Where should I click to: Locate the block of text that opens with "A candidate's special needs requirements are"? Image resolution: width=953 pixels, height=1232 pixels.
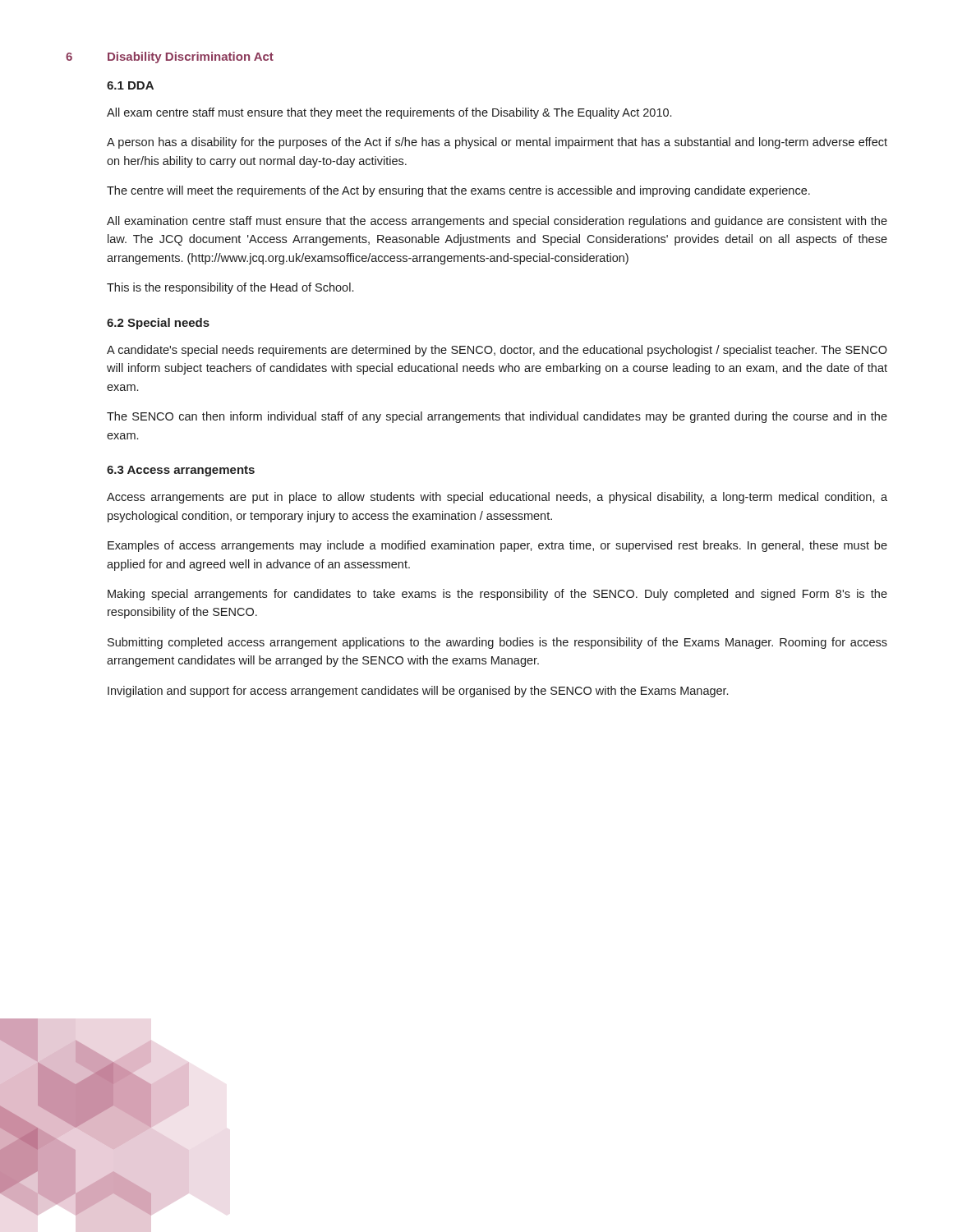coord(497,368)
